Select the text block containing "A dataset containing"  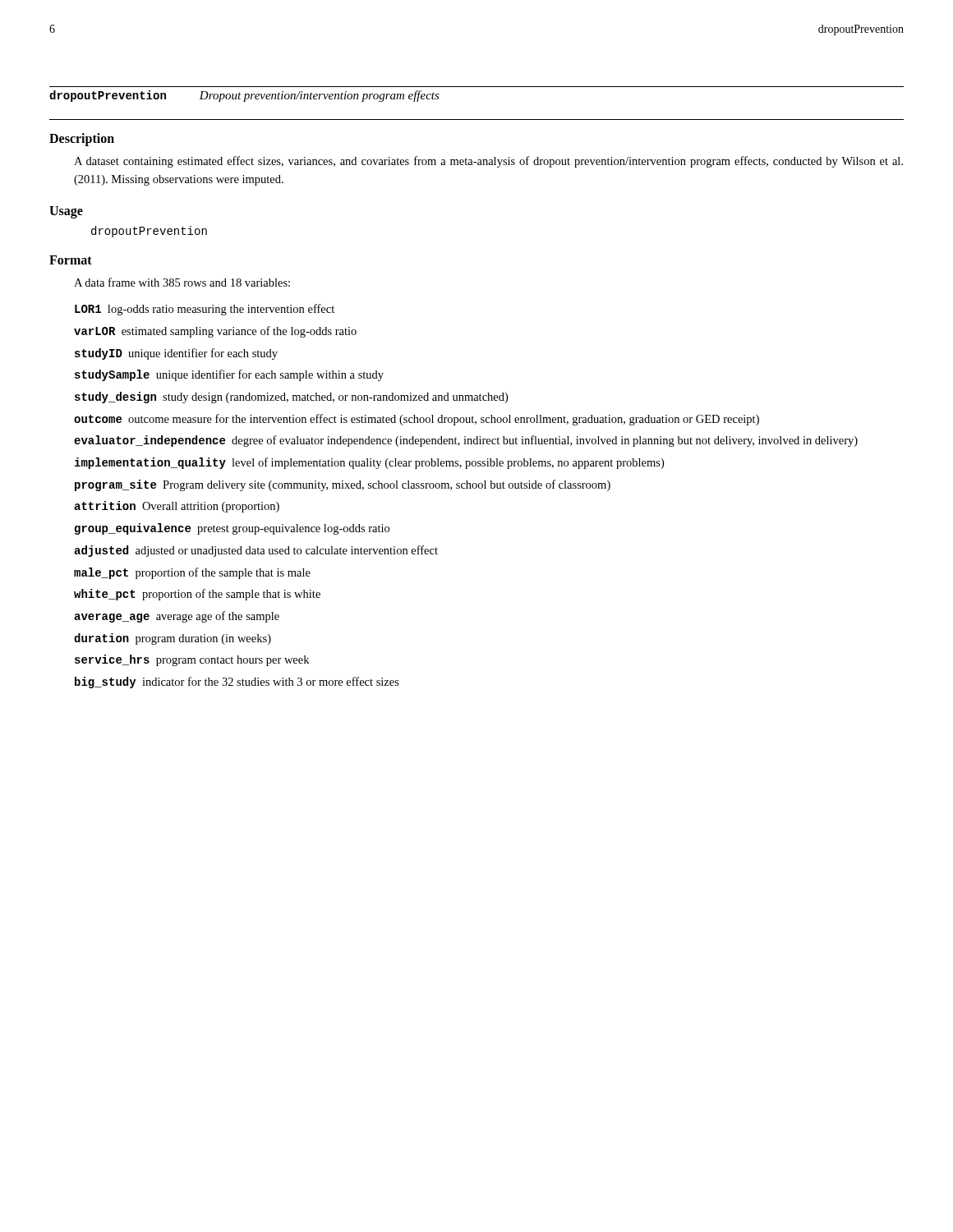pyautogui.click(x=489, y=170)
